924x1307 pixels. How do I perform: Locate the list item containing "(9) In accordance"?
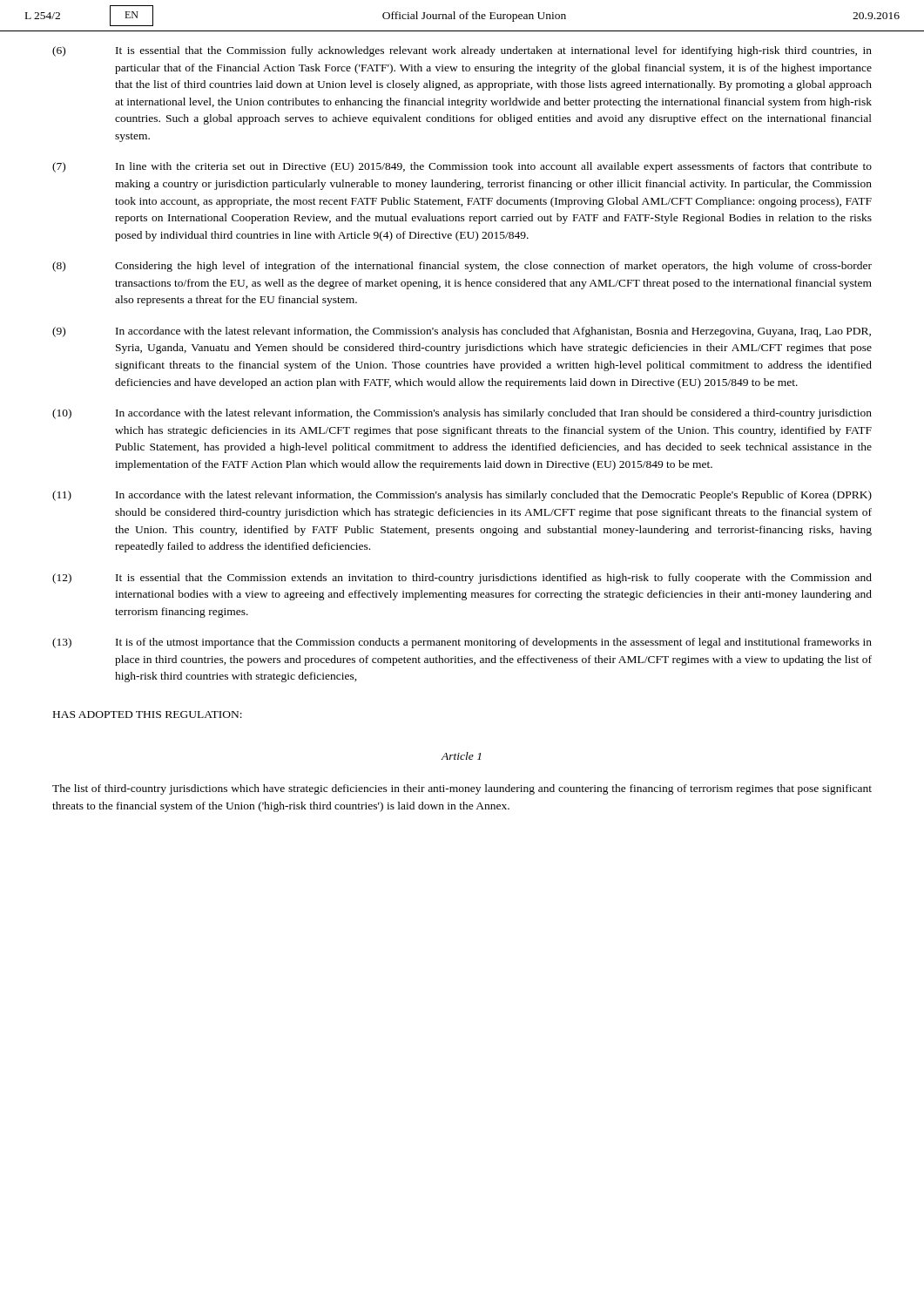coord(462,356)
